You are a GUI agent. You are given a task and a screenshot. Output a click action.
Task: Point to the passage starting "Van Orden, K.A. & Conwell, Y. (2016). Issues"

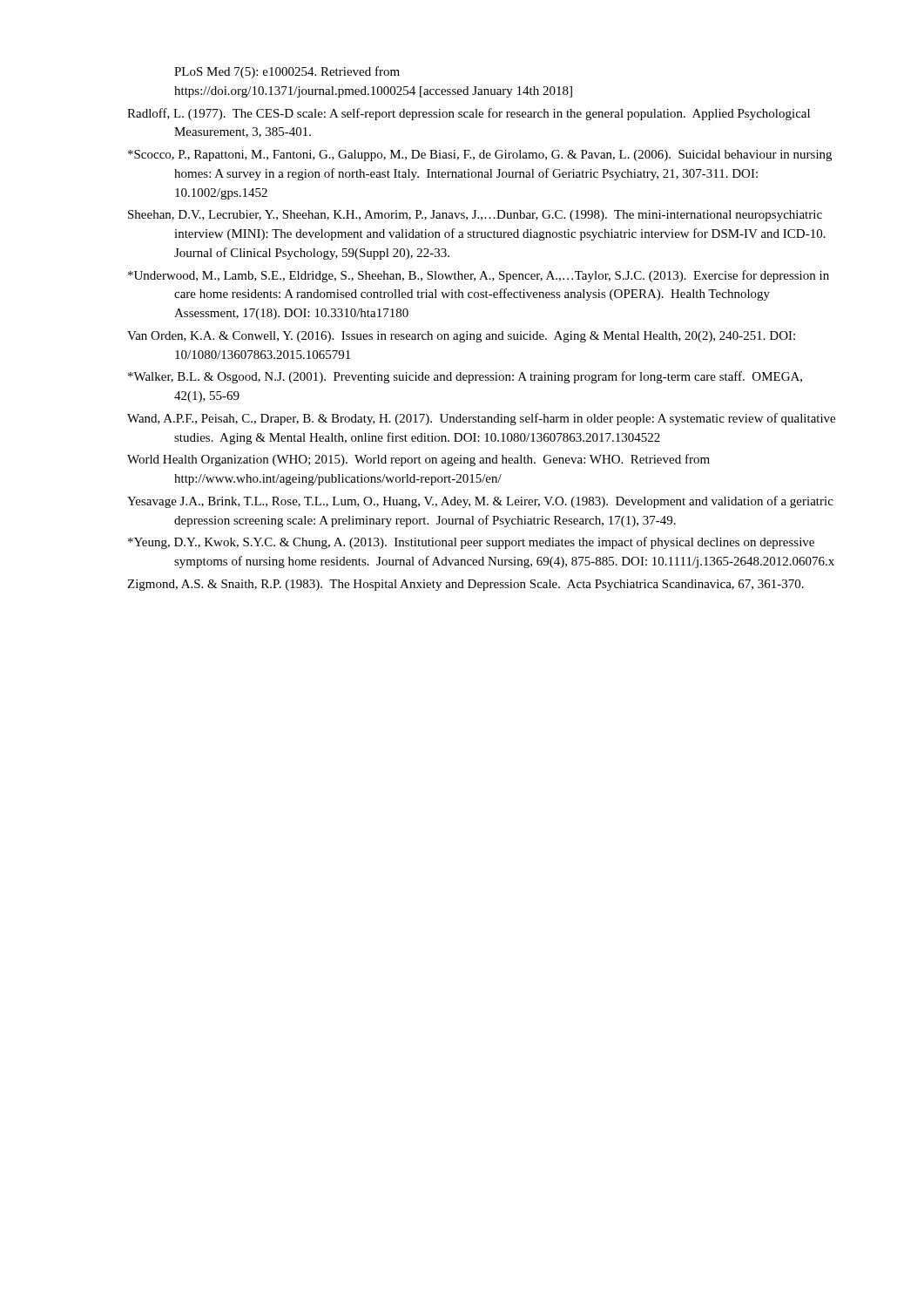pos(462,345)
